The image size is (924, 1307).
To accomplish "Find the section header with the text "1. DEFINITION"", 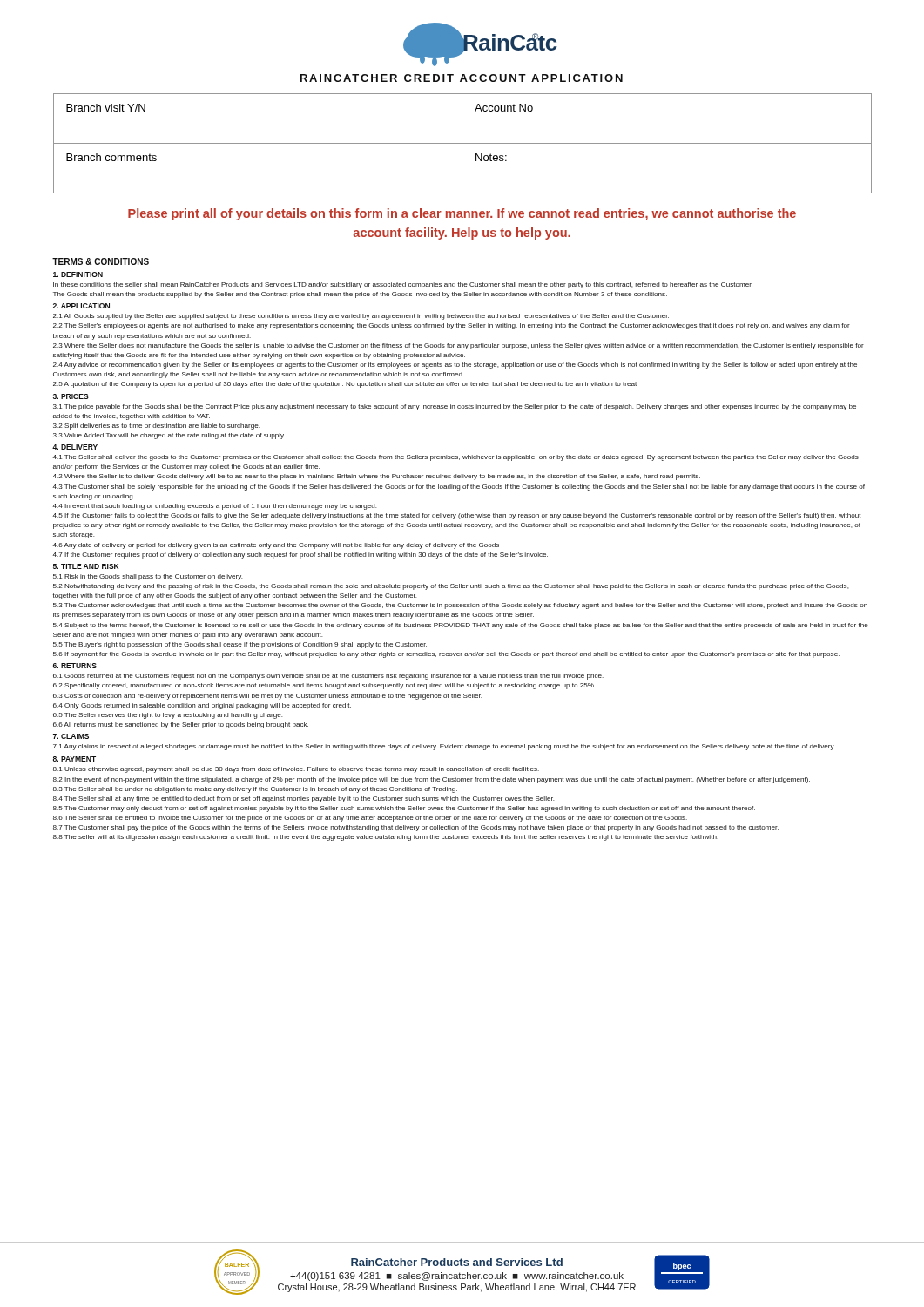I will [78, 274].
